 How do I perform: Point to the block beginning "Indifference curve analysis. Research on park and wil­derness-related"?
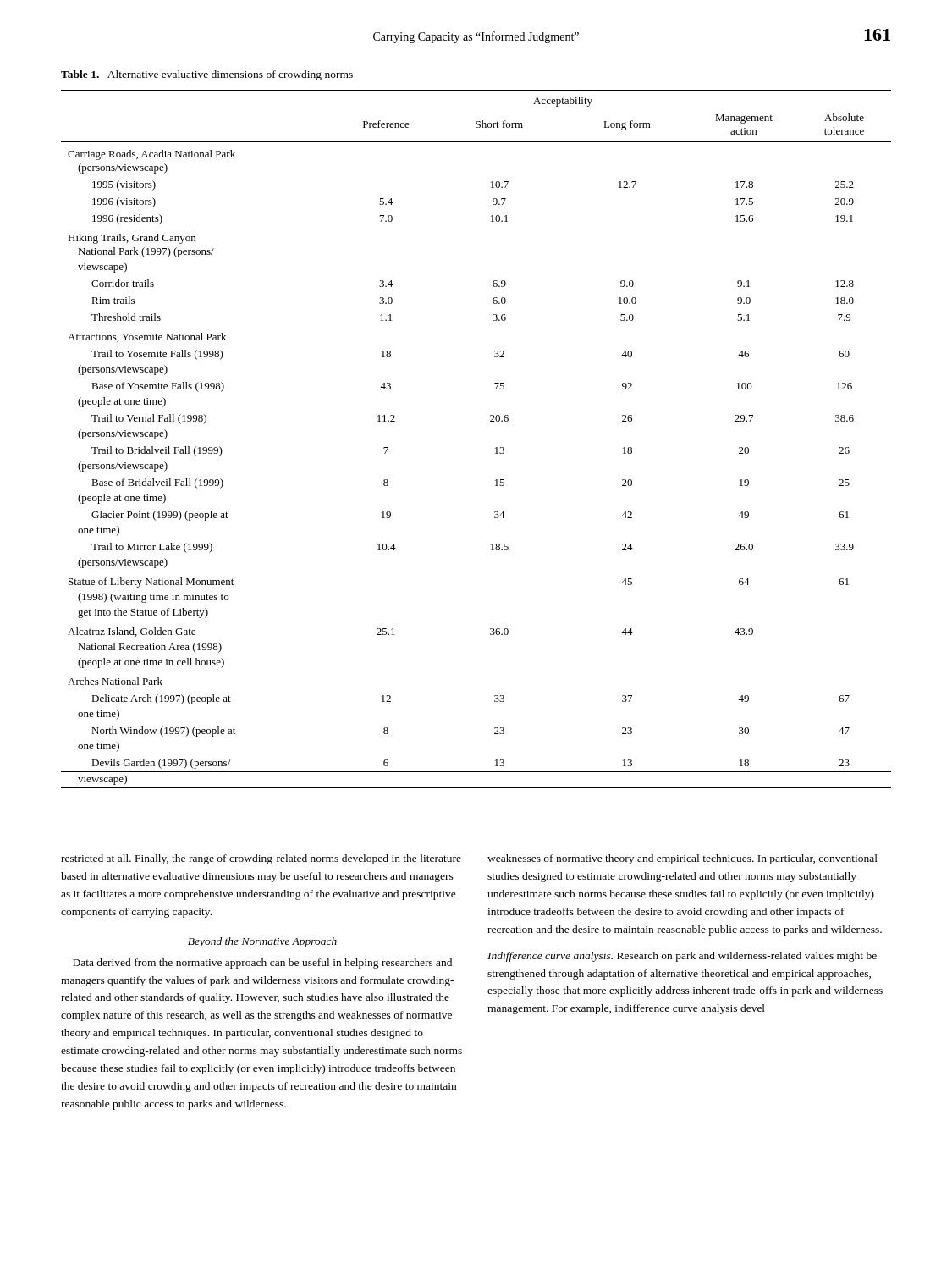(x=685, y=982)
